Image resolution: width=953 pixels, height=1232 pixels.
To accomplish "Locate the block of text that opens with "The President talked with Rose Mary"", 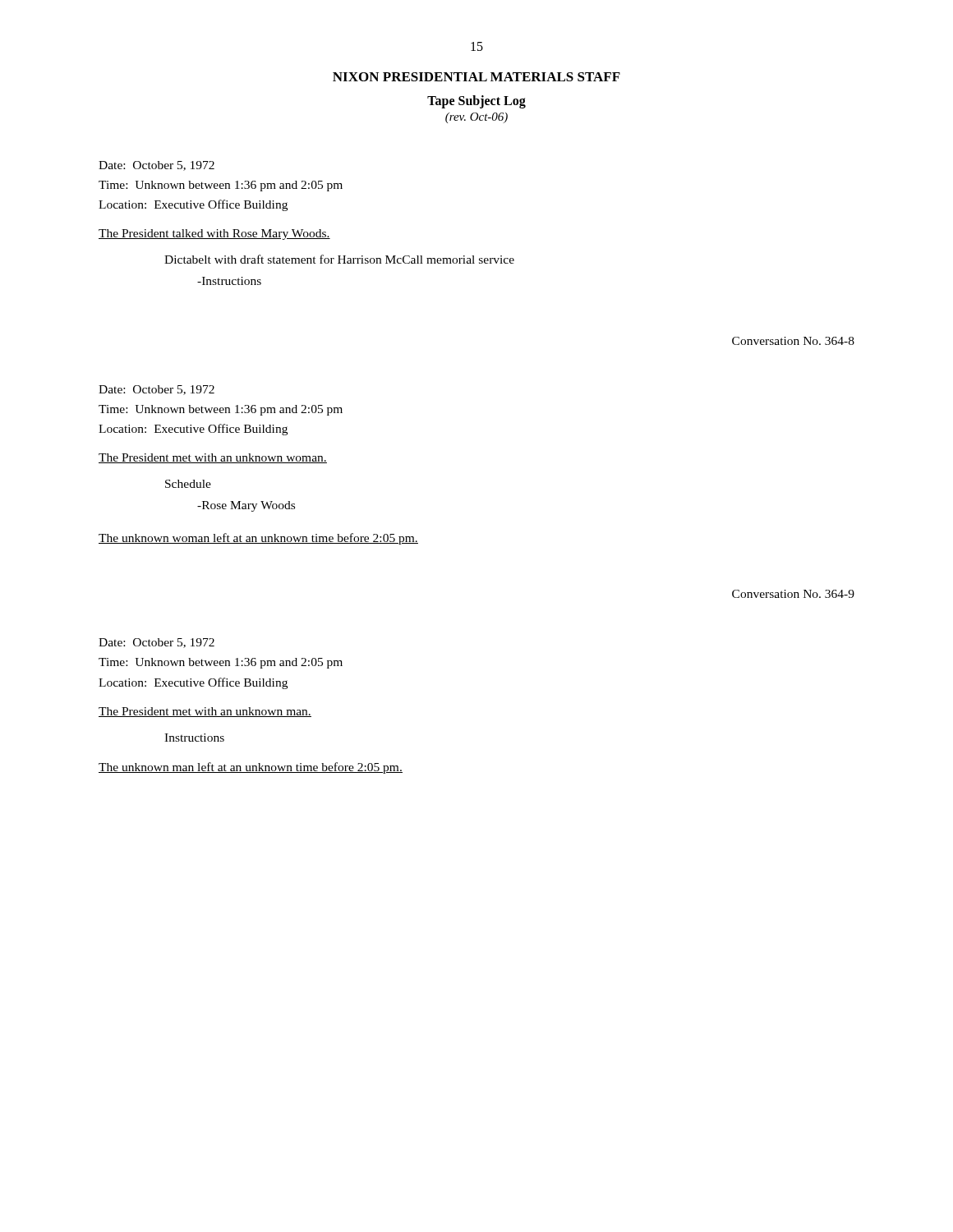I will 214,233.
